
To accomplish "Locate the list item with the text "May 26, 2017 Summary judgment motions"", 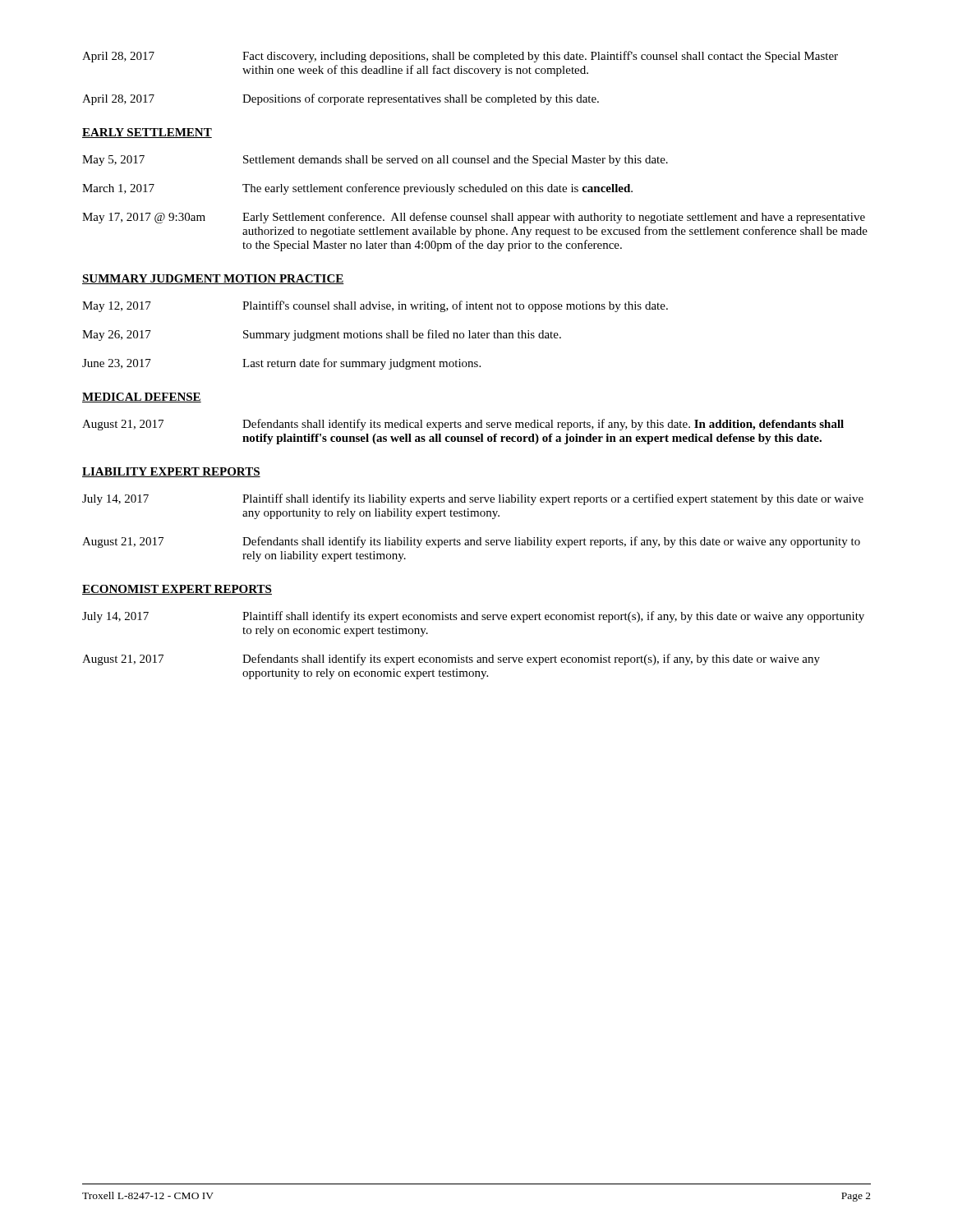I will (x=476, y=335).
